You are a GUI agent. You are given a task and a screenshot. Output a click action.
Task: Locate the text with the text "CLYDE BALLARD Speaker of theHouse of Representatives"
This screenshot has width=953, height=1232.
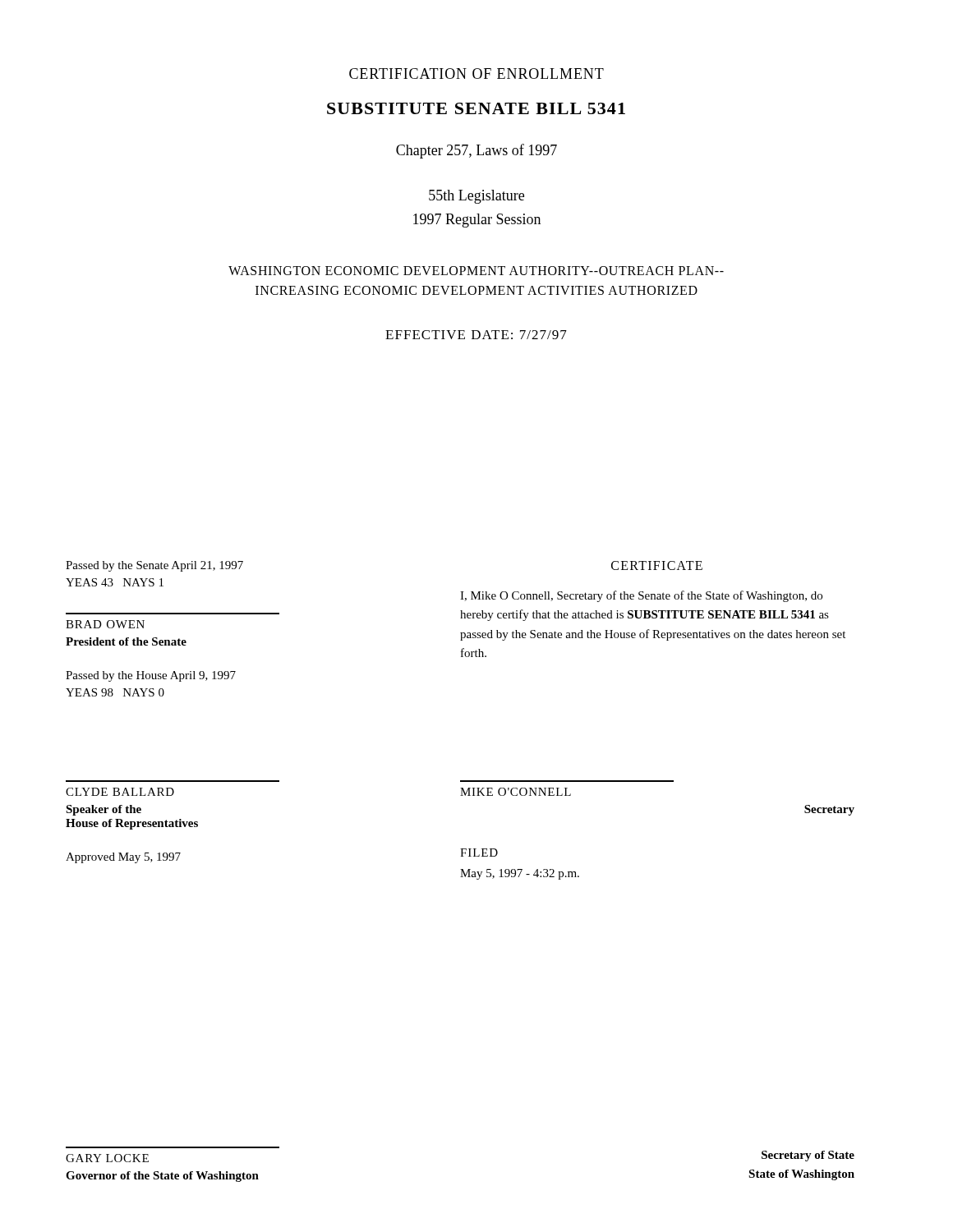[x=120, y=792]
